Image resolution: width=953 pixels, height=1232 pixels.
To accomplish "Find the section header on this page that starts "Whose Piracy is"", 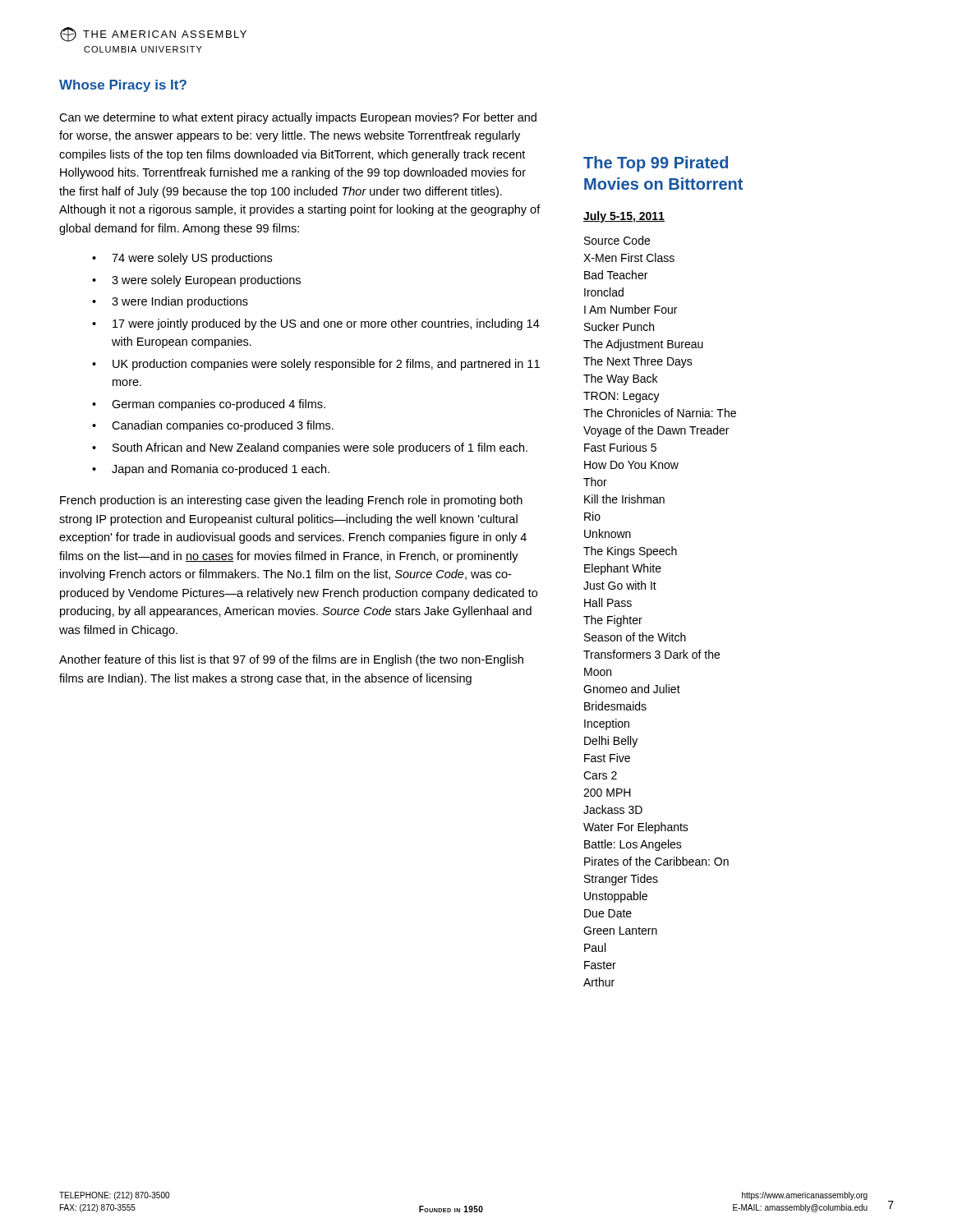I will 123,85.
